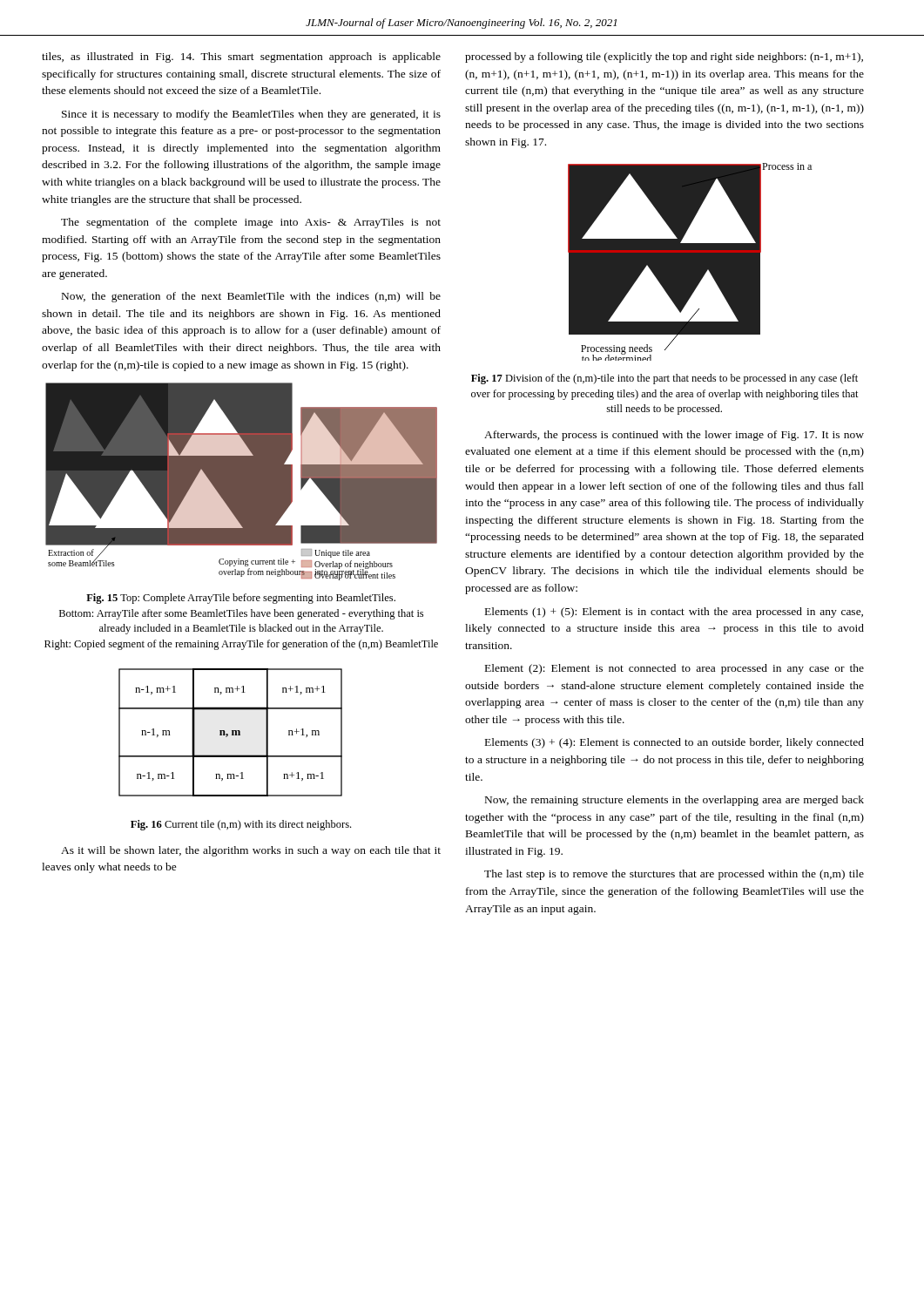This screenshot has height=1307, width=924.
Task: Click on the table as image
Action: [241, 735]
